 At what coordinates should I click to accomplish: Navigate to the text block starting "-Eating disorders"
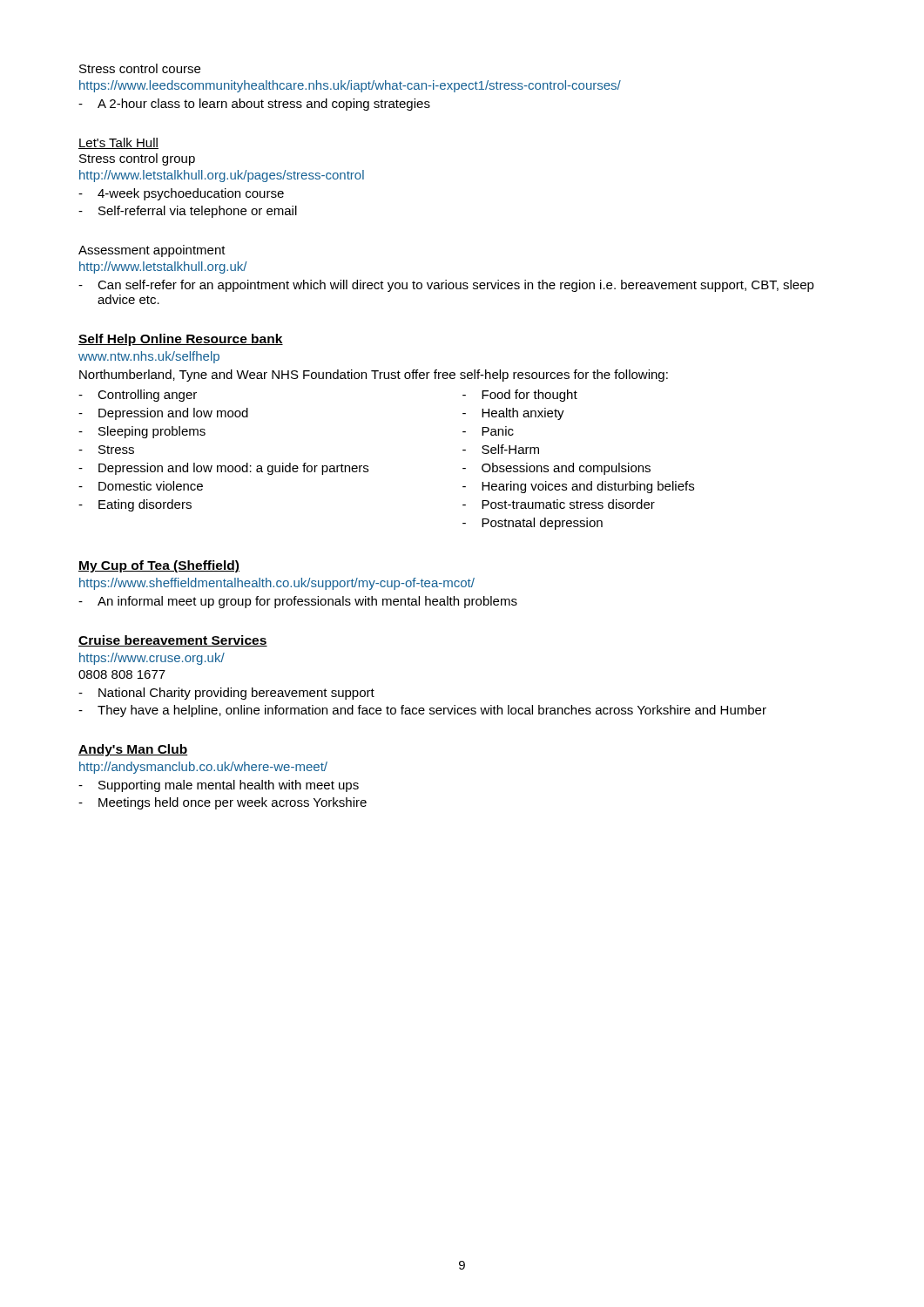135,504
